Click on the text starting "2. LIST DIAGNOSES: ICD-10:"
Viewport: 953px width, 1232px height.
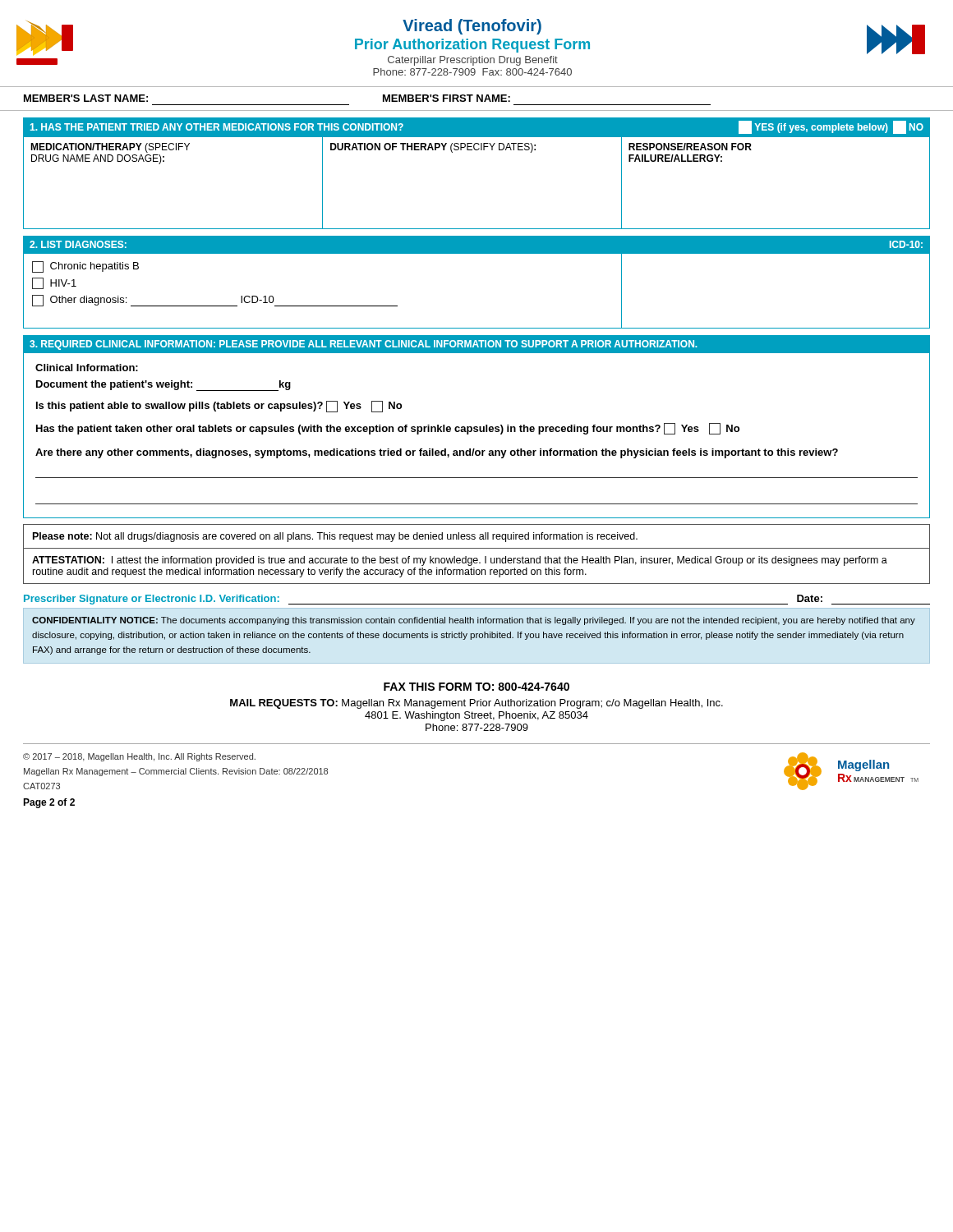[476, 245]
